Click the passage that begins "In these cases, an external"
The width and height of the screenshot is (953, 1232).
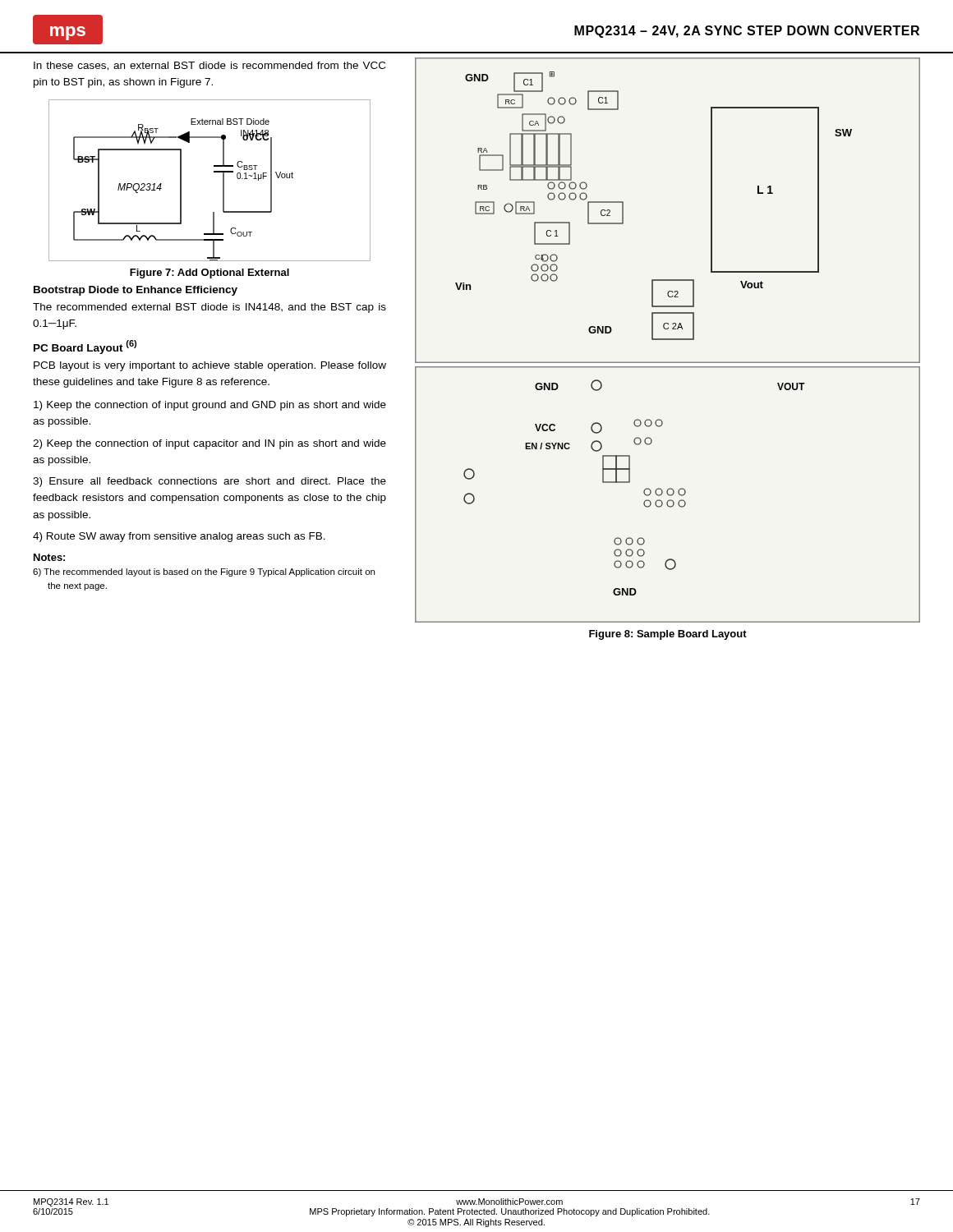210,74
